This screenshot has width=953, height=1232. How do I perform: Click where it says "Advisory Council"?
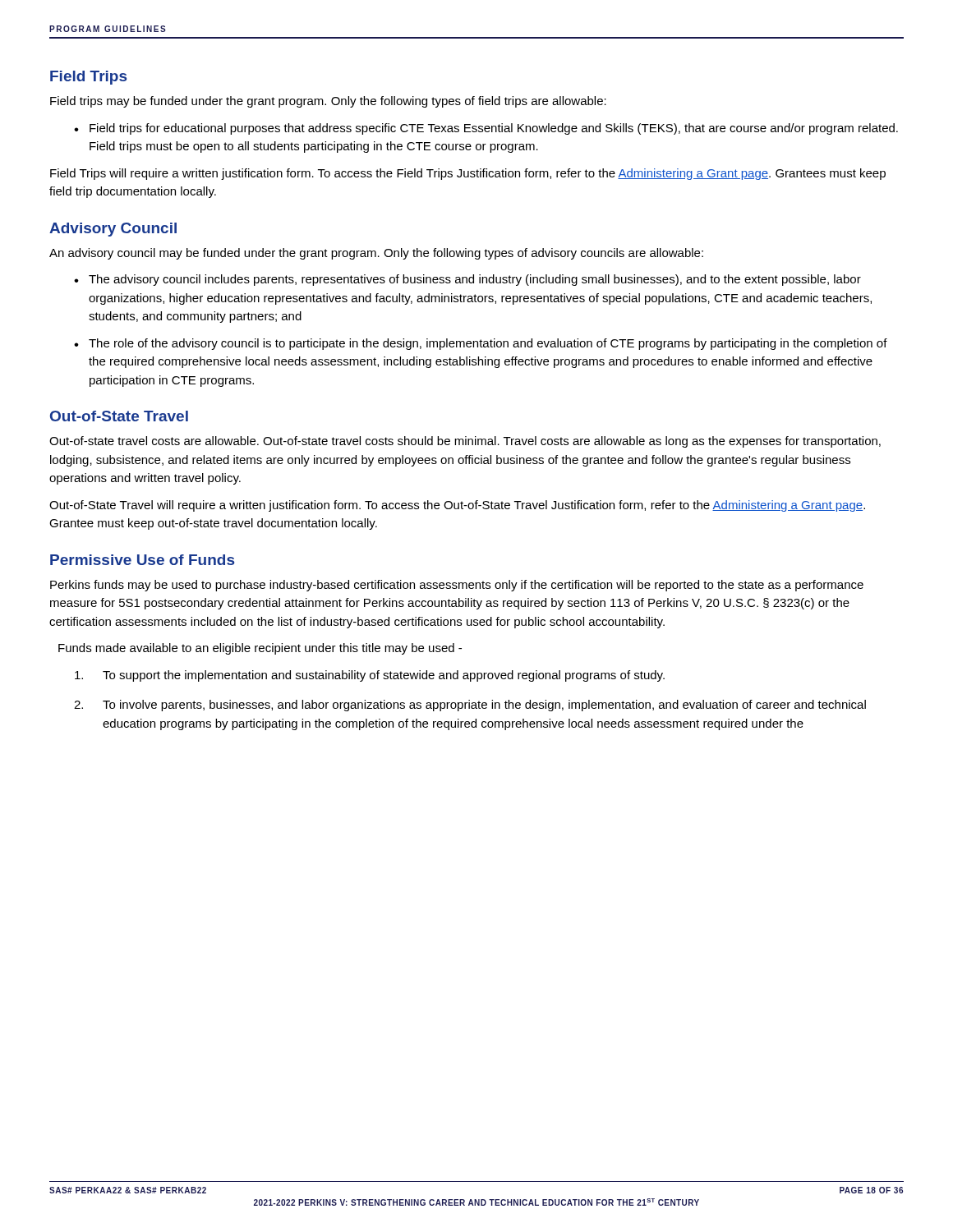click(113, 228)
